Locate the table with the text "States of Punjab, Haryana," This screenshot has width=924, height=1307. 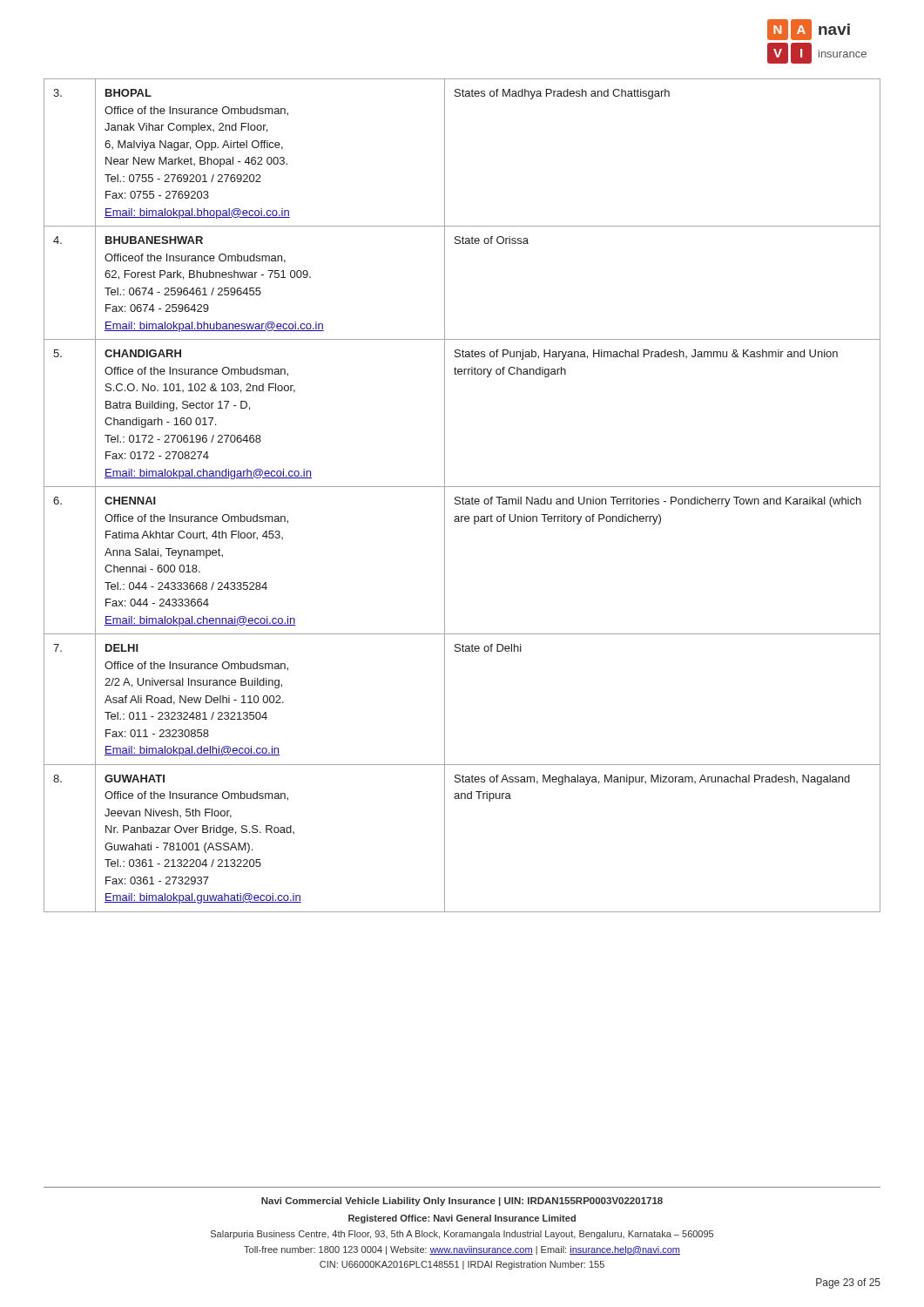[462, 495]
